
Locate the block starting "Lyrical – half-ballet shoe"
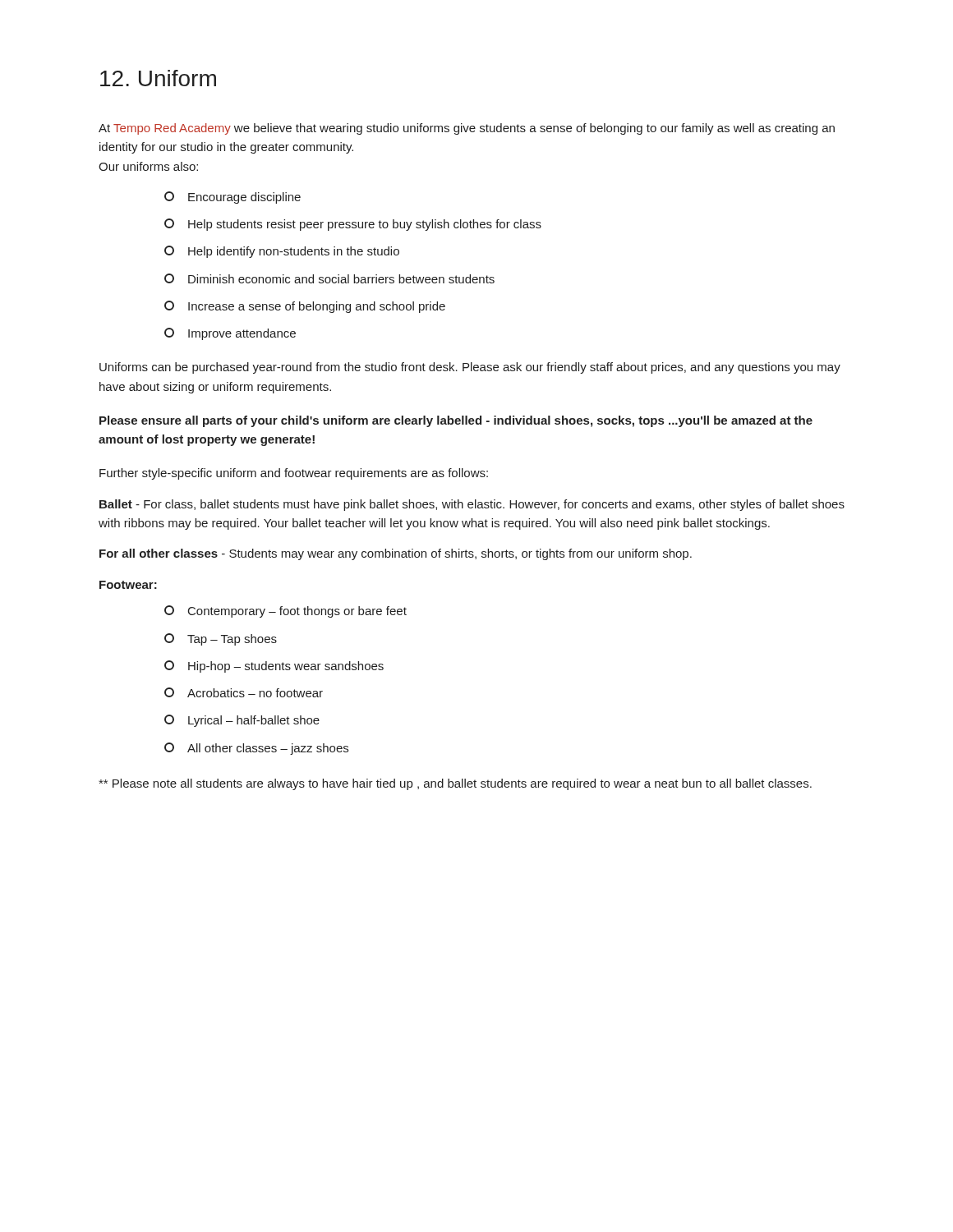coord(242,720)
